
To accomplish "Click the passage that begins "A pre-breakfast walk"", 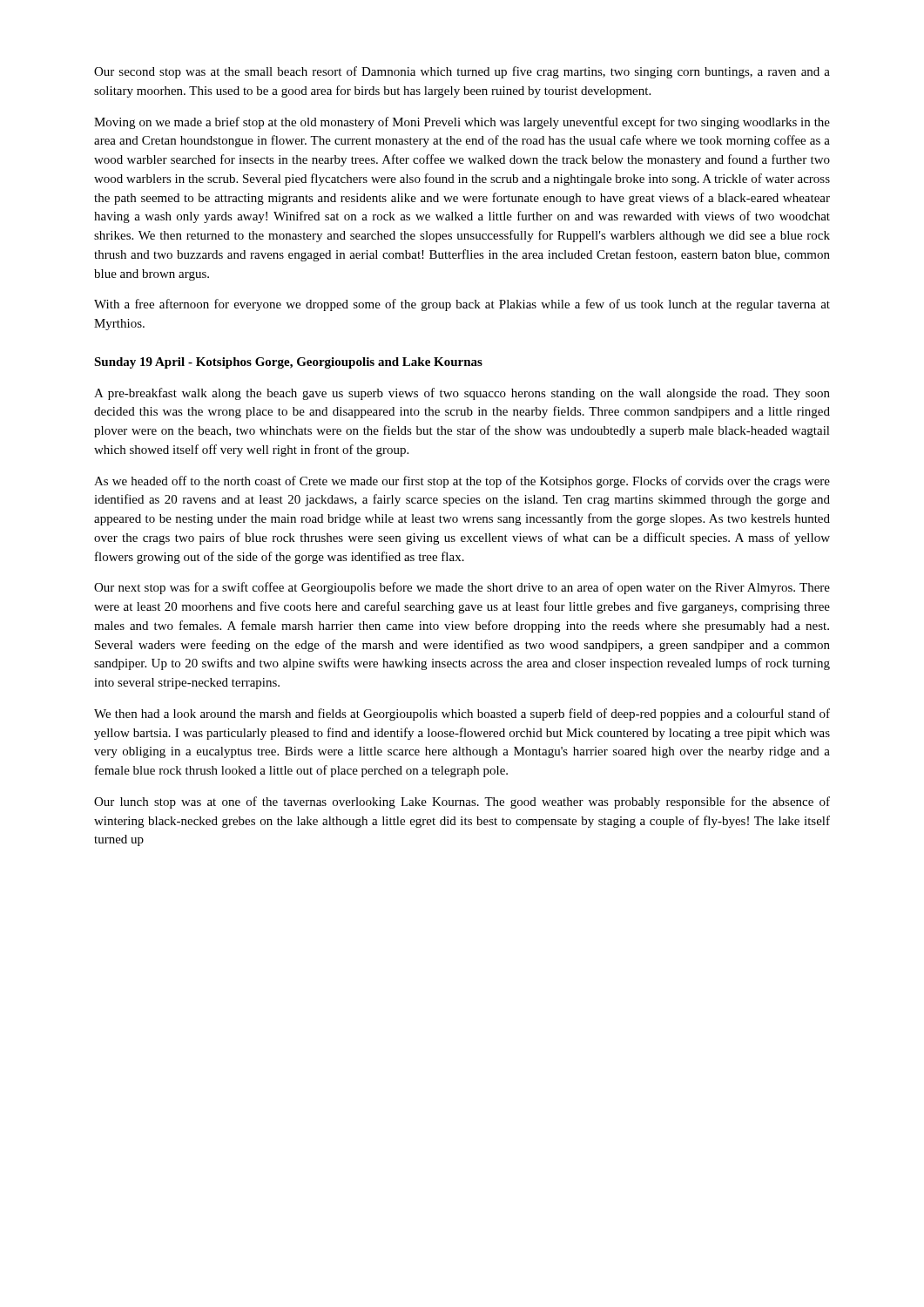I will point(462,422).
